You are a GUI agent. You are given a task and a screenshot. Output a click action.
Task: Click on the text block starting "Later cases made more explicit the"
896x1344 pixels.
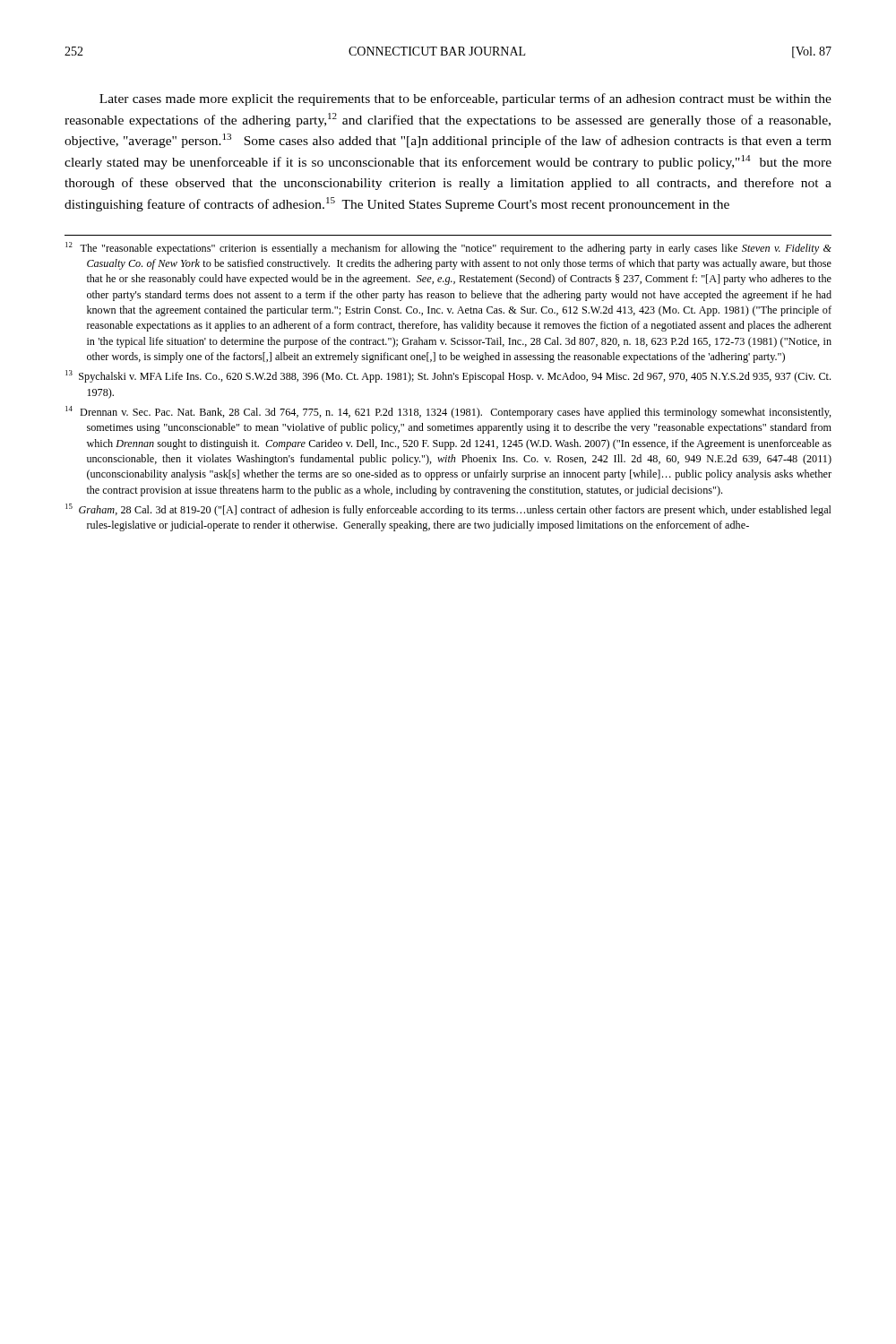[x=448, y=151]
